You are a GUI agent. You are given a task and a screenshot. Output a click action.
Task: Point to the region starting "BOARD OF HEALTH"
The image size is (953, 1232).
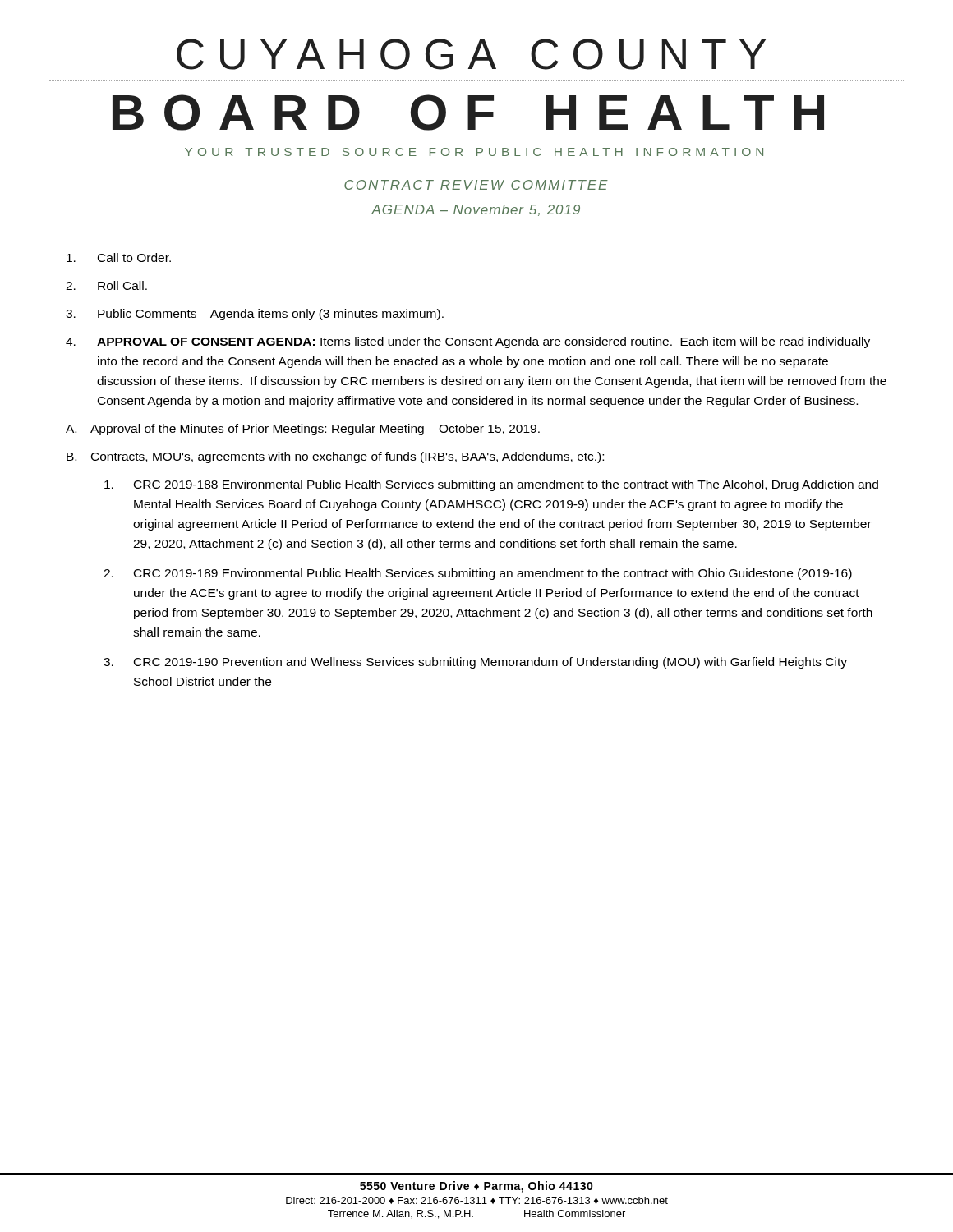pyautogui.click(x=476, y=112)
